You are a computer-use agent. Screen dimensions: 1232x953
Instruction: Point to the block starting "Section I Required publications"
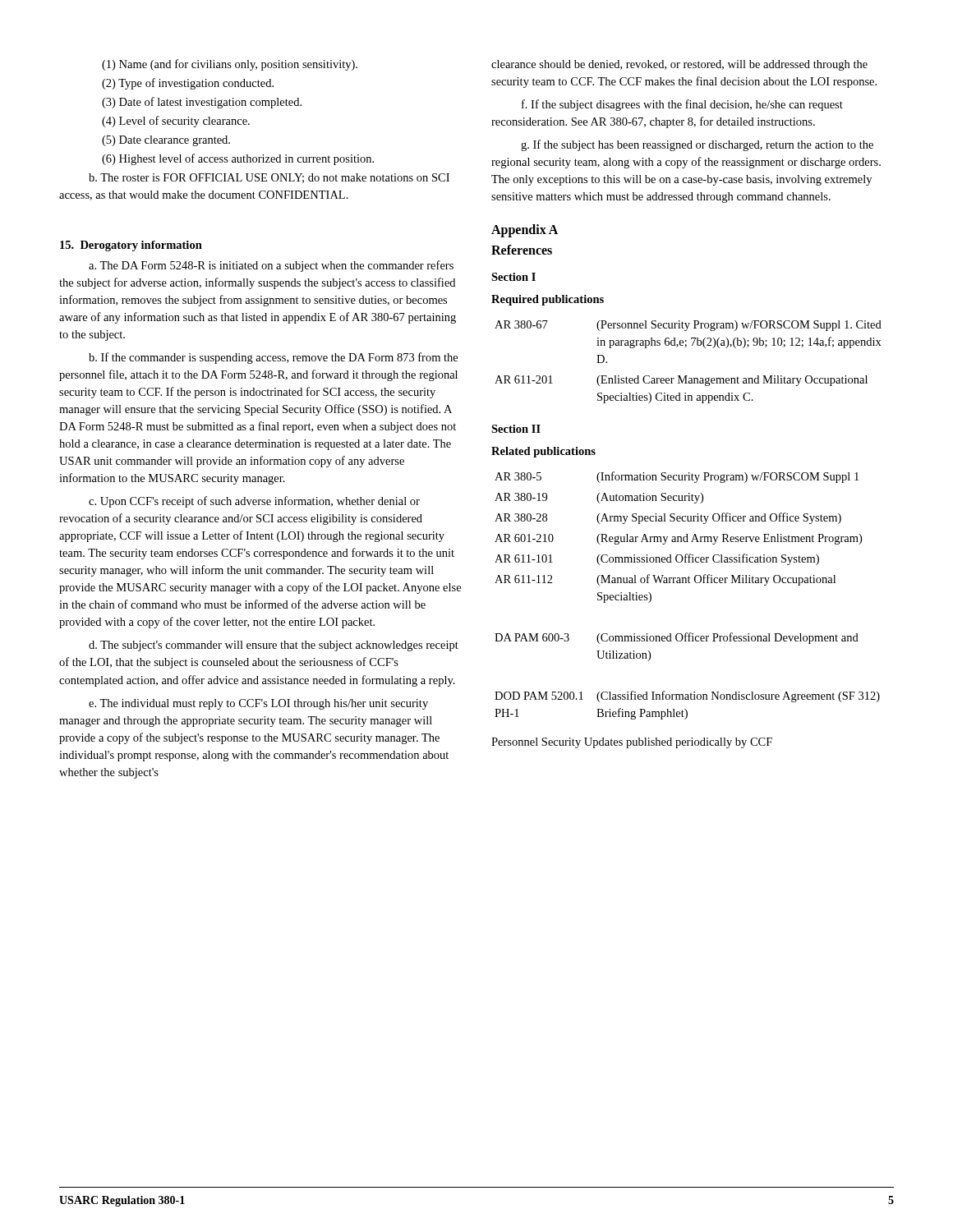(513, 277)
